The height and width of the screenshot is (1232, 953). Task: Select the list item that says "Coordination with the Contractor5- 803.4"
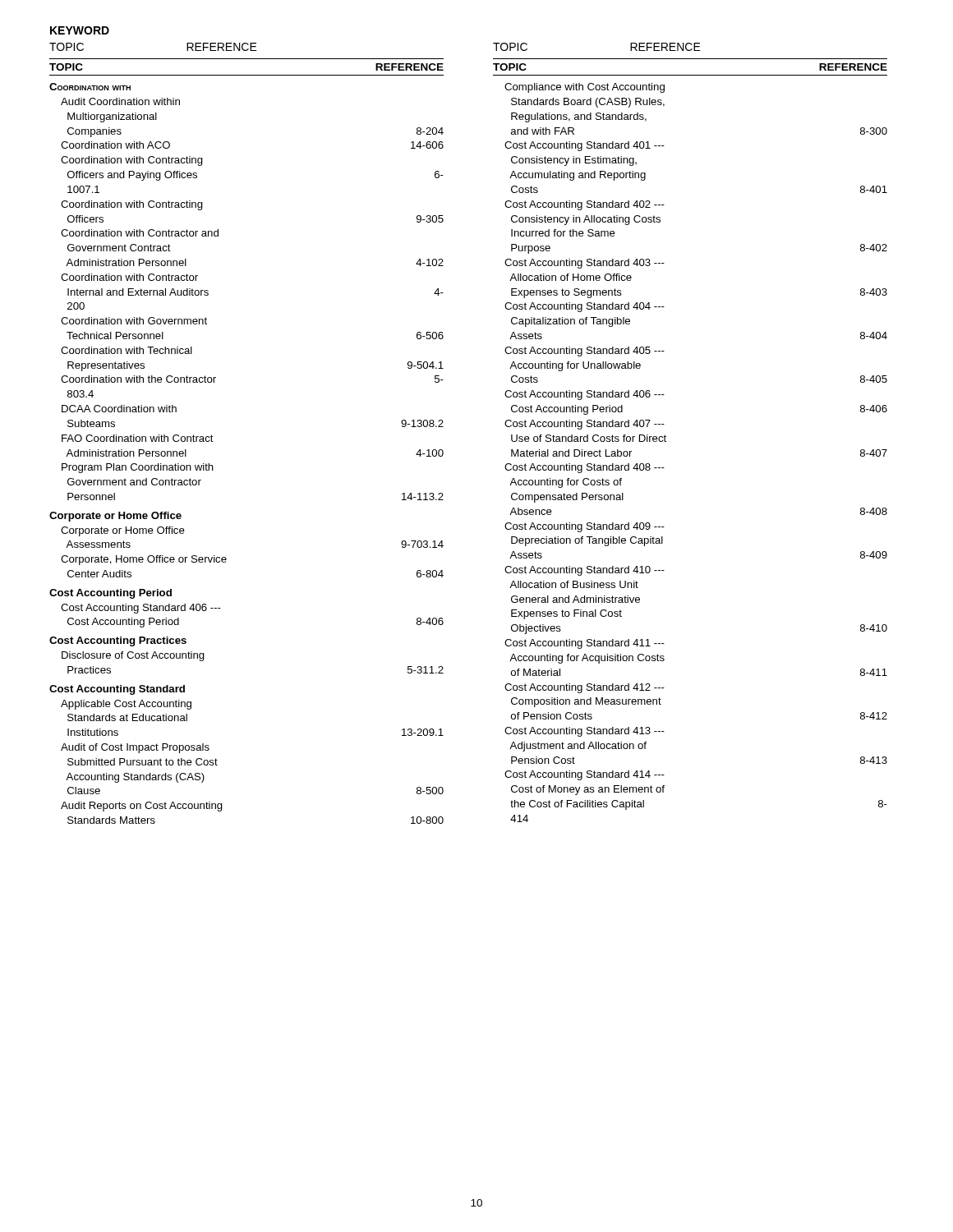pyautogui.click(x=139, y=379)
